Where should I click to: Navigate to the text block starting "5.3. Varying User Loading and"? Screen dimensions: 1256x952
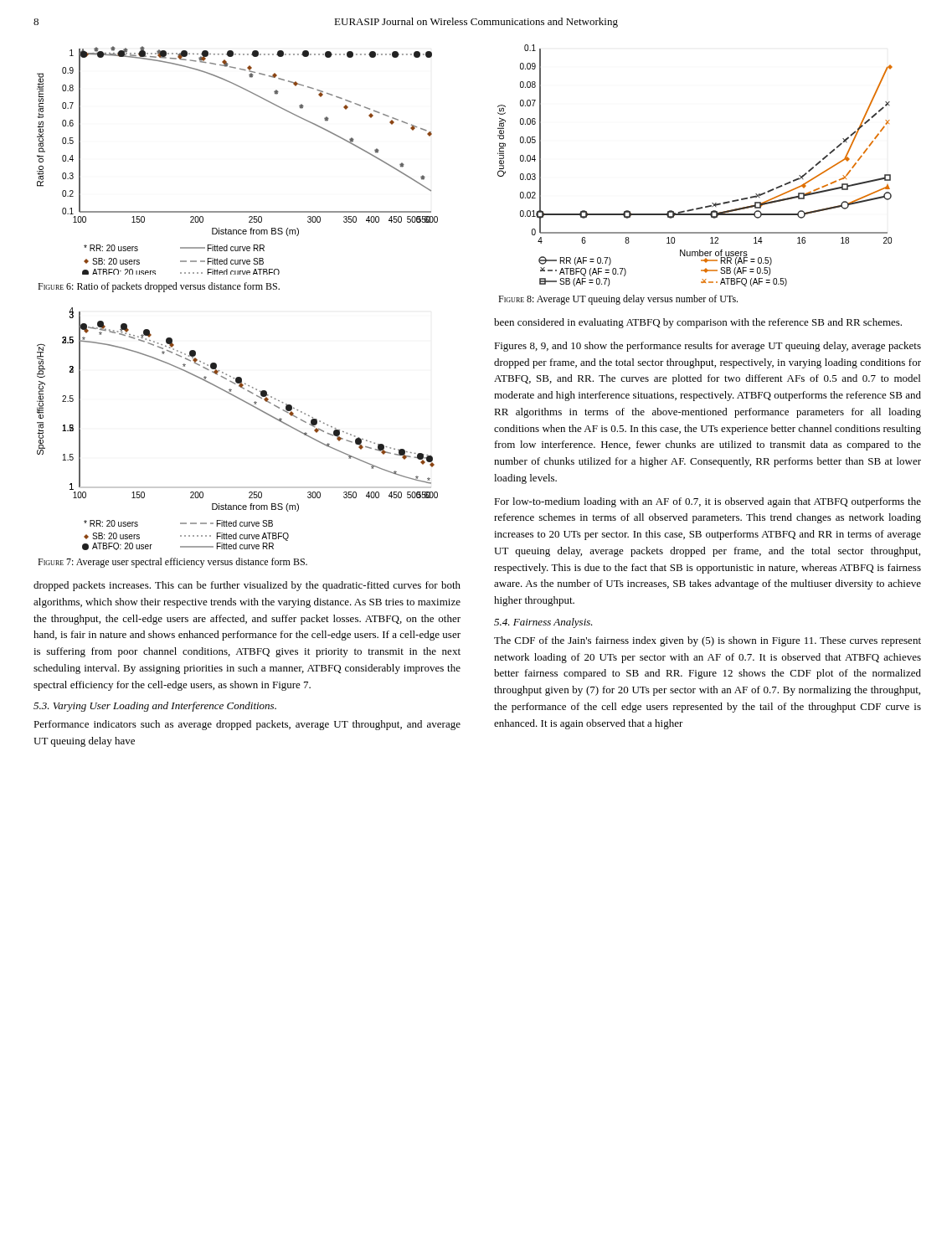[x=155, y=706]
